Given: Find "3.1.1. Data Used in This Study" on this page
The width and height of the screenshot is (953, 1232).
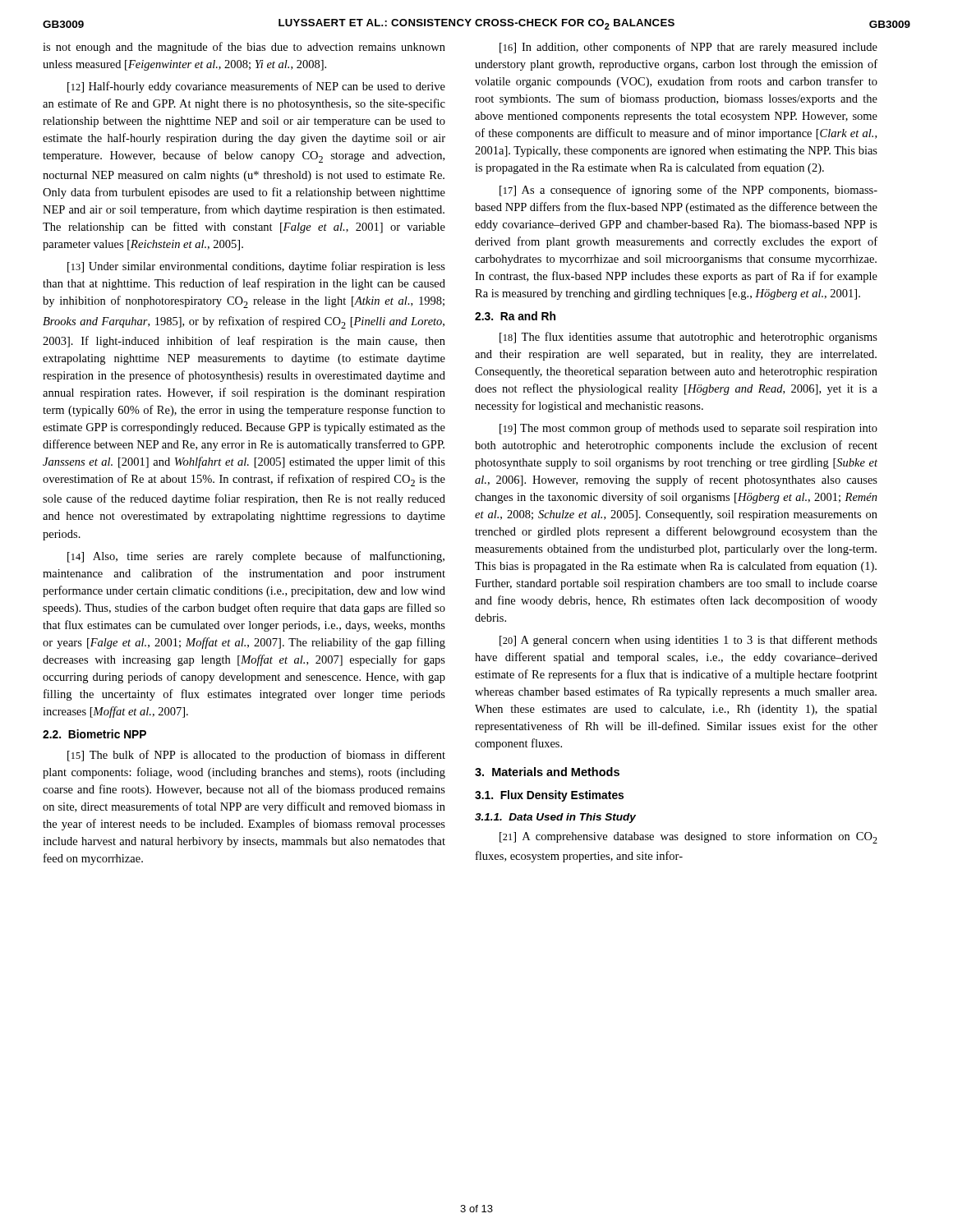Looking at the screenshot, I should [555, 817].
